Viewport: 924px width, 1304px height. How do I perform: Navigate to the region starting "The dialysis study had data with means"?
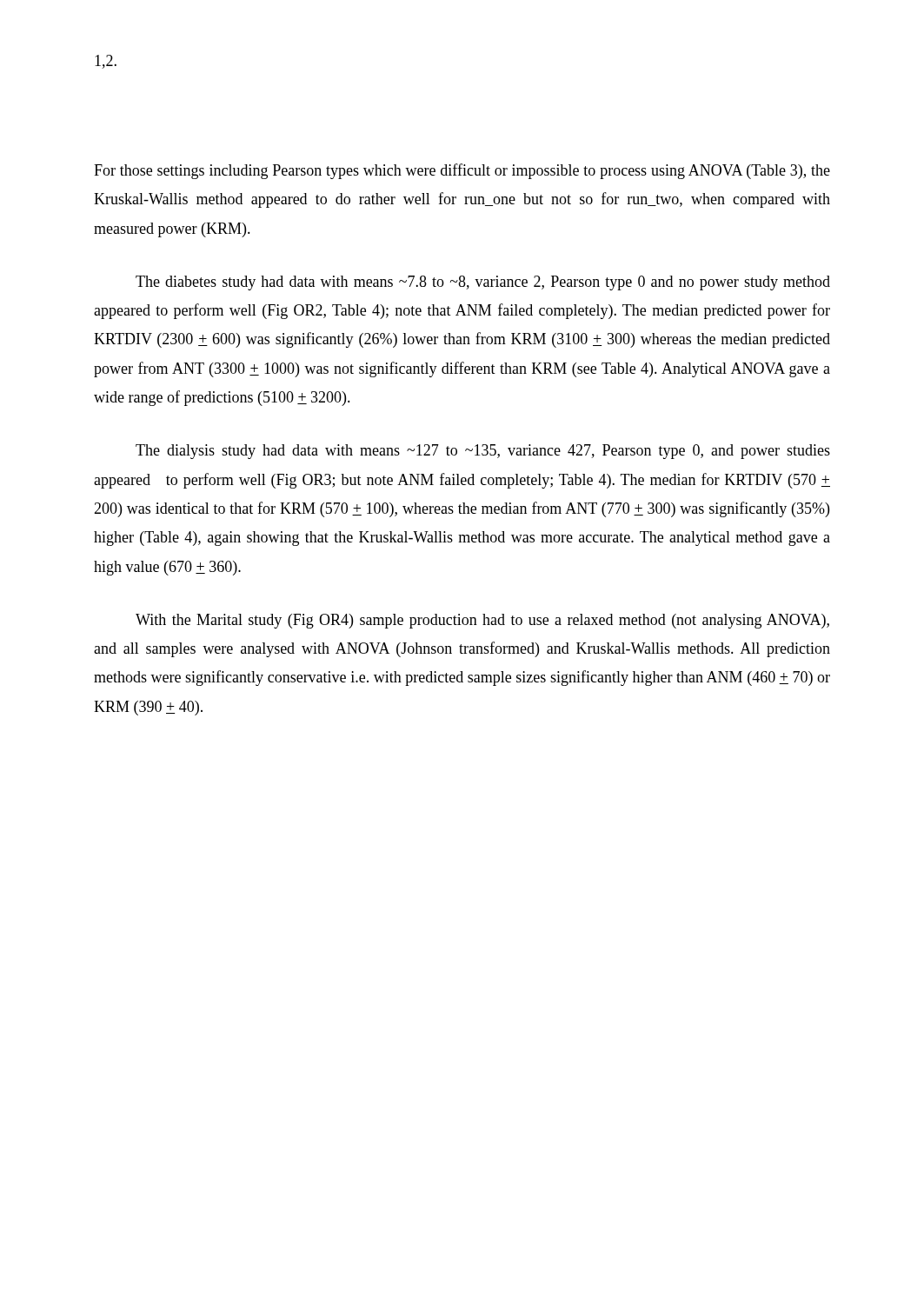click(x=462, y=508)
